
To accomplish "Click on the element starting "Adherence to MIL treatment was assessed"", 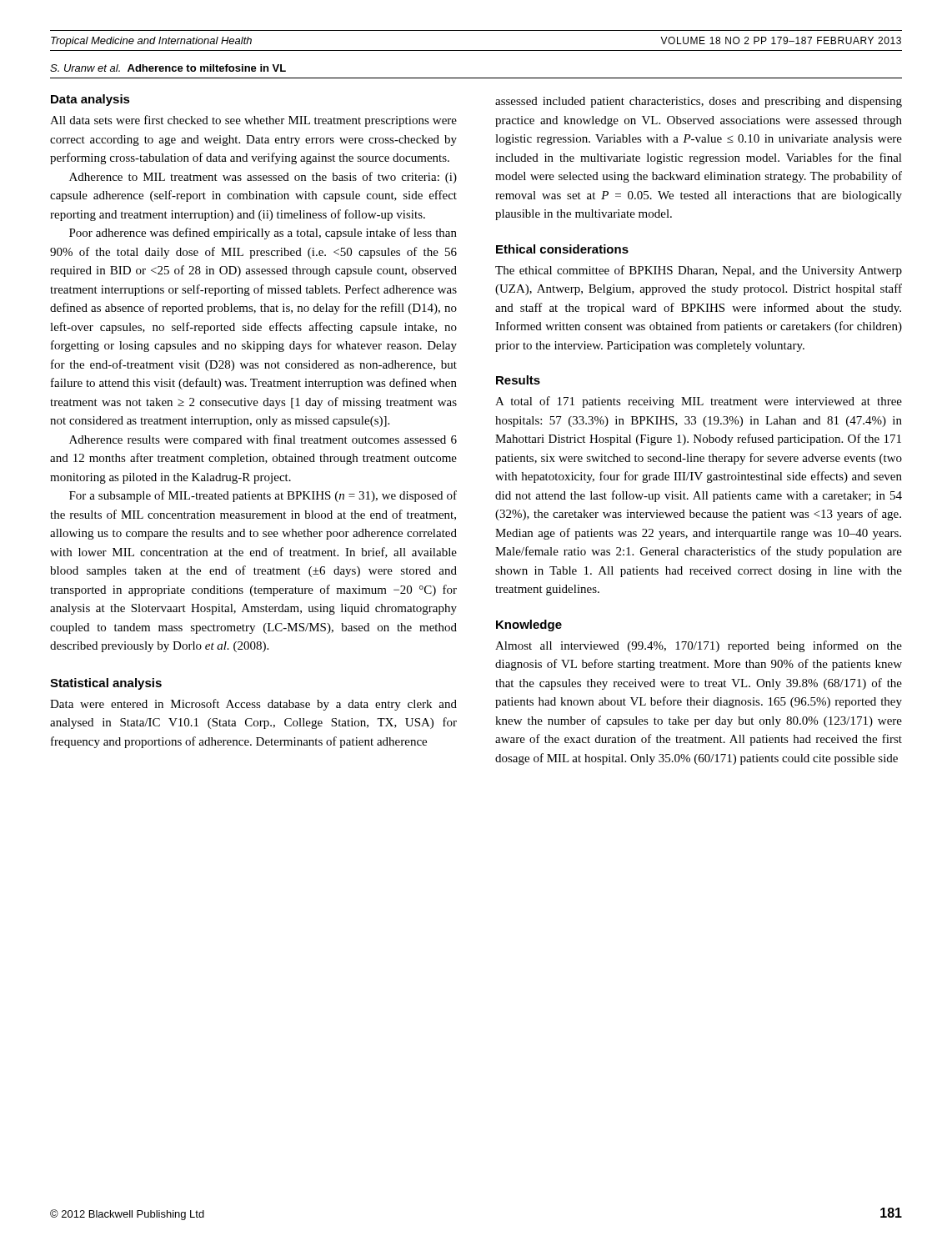I will click(x=253, y=195).
